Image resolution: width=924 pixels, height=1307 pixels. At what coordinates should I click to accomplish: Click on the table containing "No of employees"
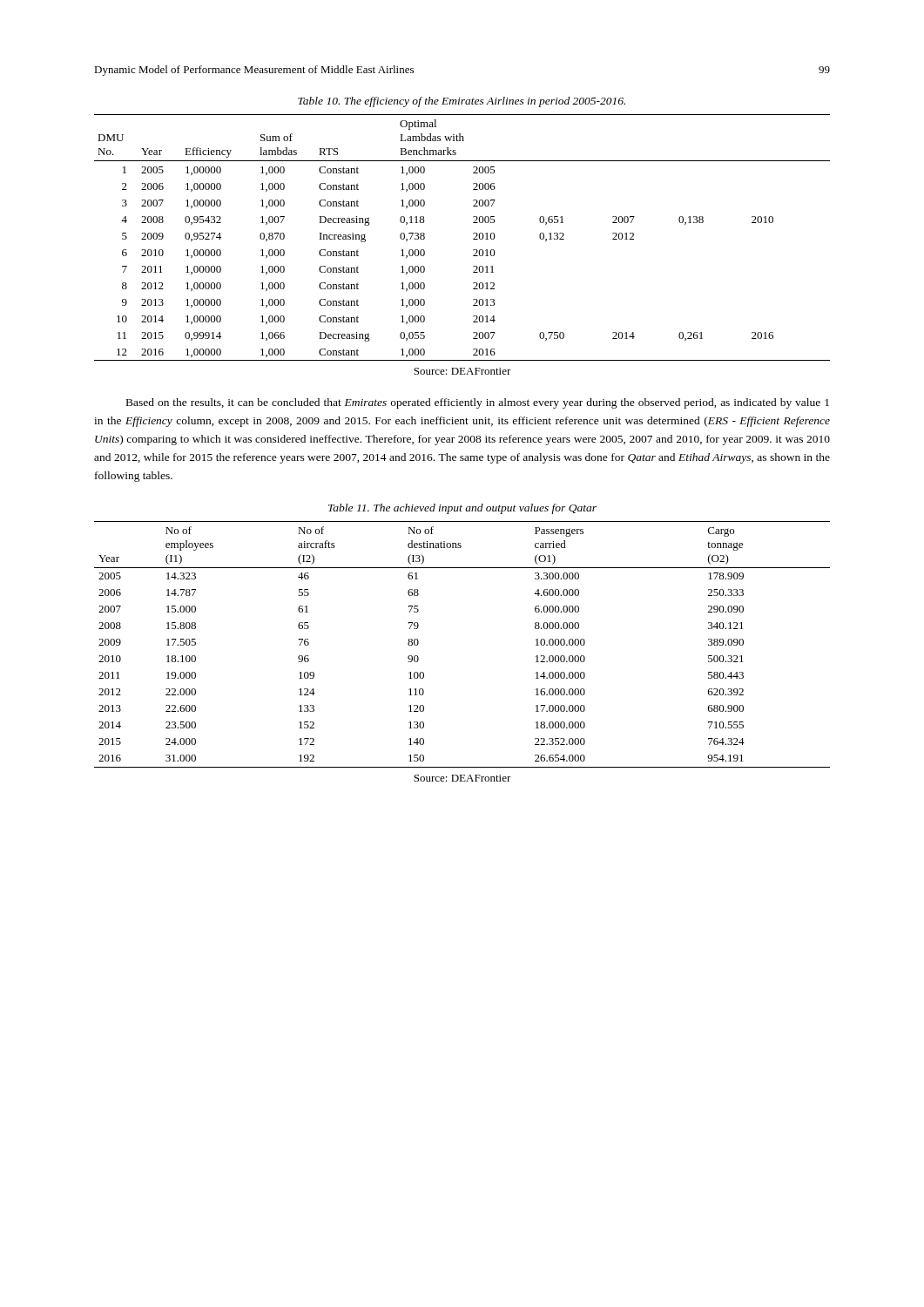[x=462, y=644]
